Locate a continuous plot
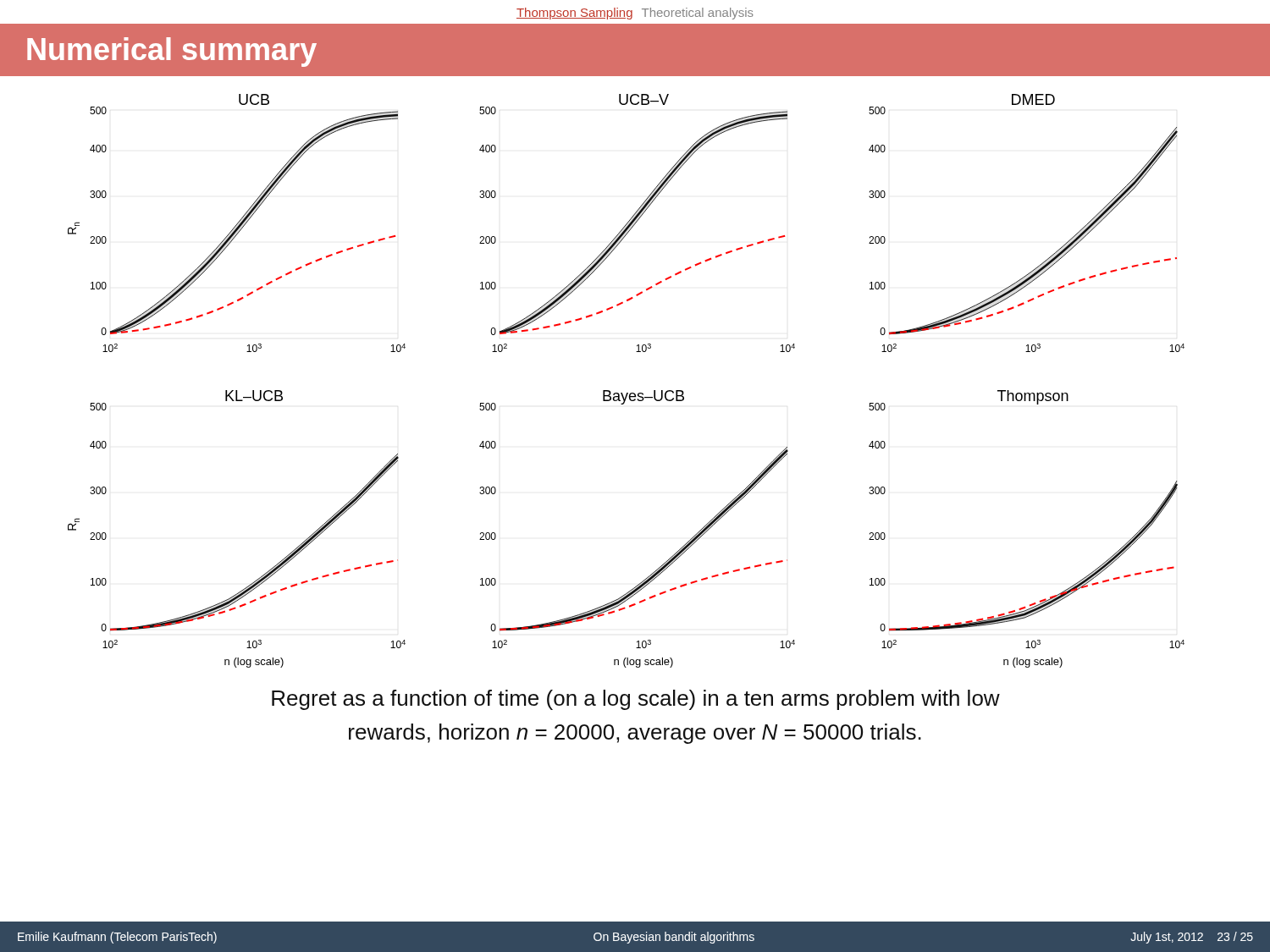 coord(635,381)
